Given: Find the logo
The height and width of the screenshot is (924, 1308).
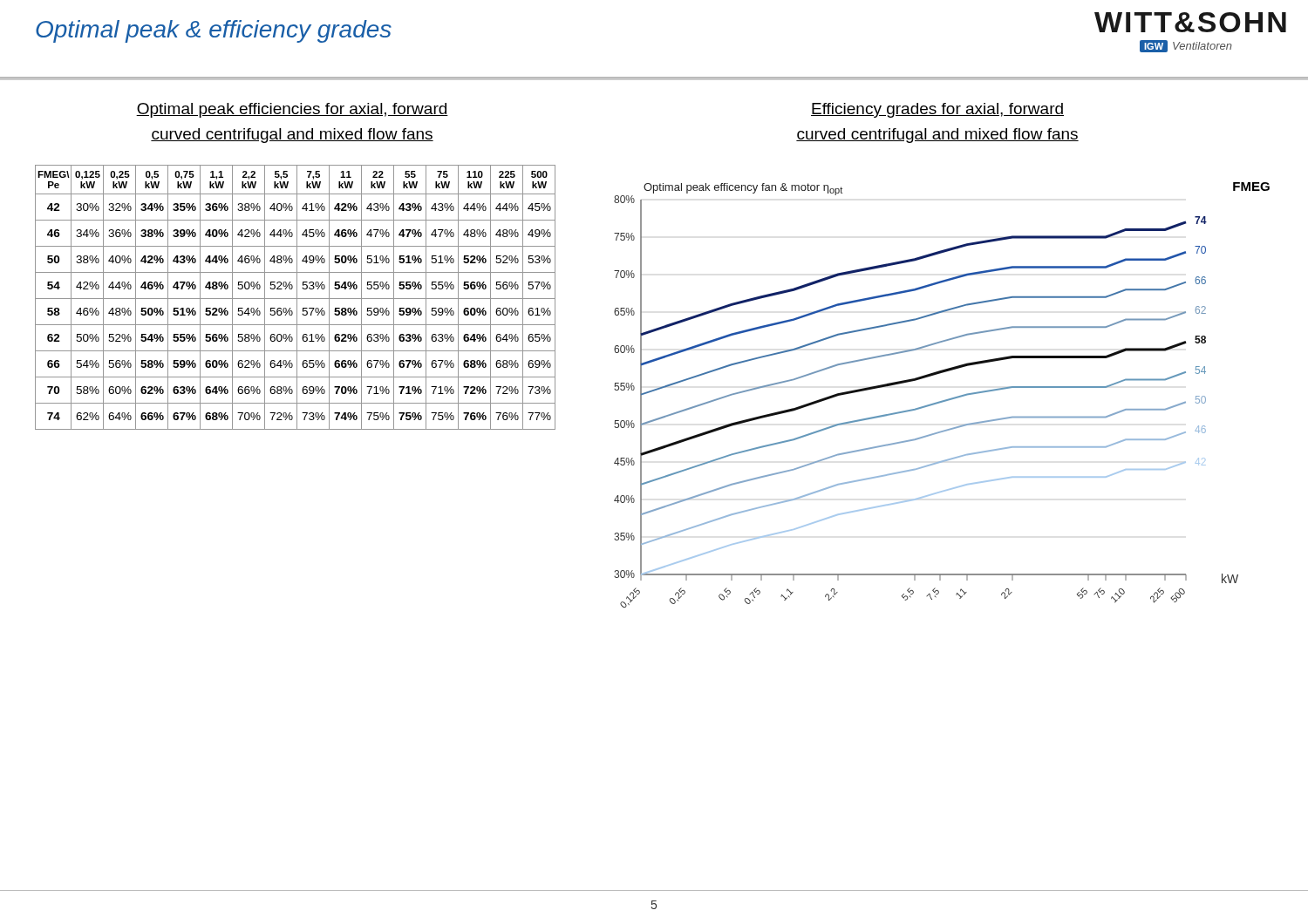Looking at the screenshot, I should pyautogui.click(x=1186, y=30).
